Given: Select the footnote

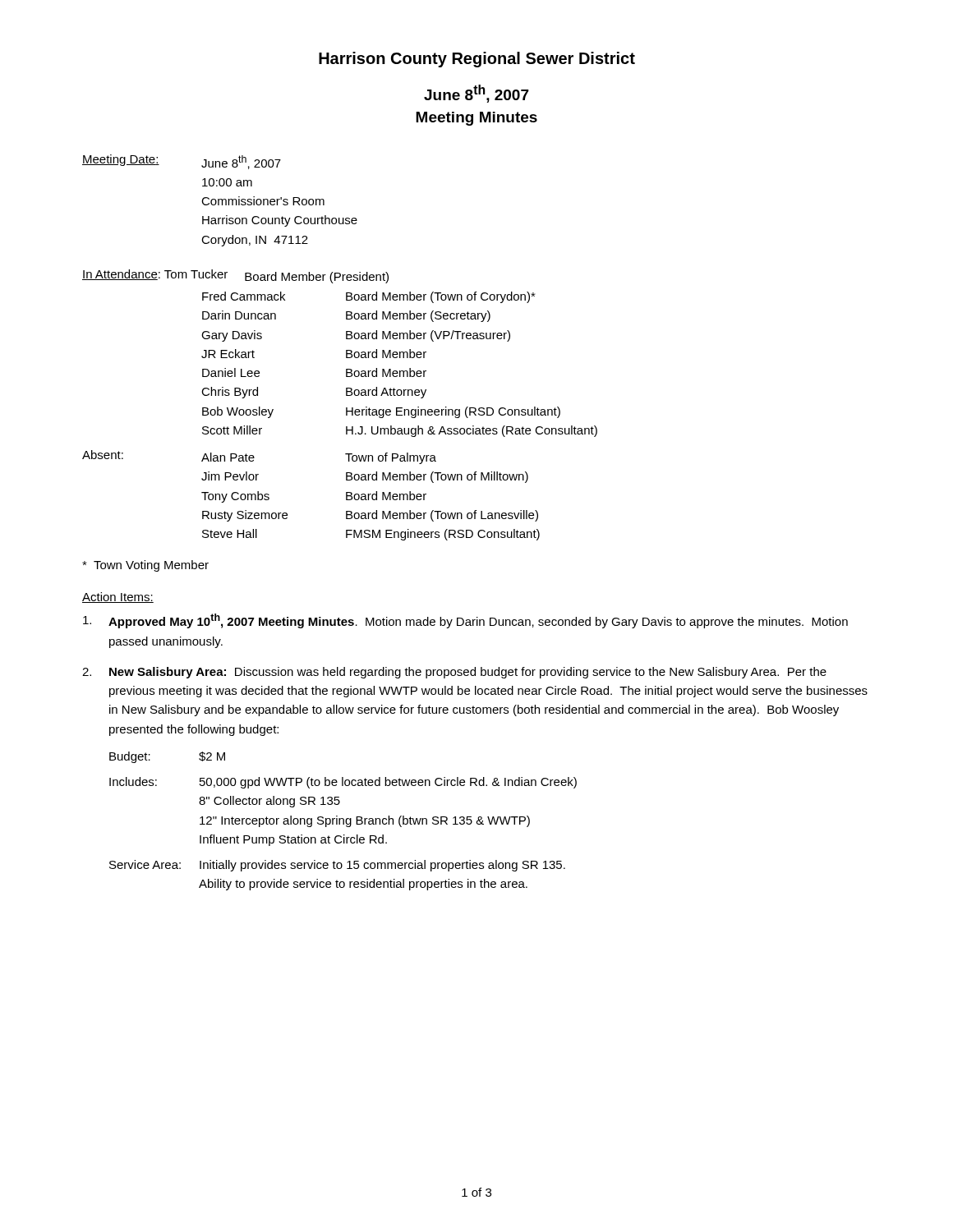Looking at the screenshot, I should point(145,565).
